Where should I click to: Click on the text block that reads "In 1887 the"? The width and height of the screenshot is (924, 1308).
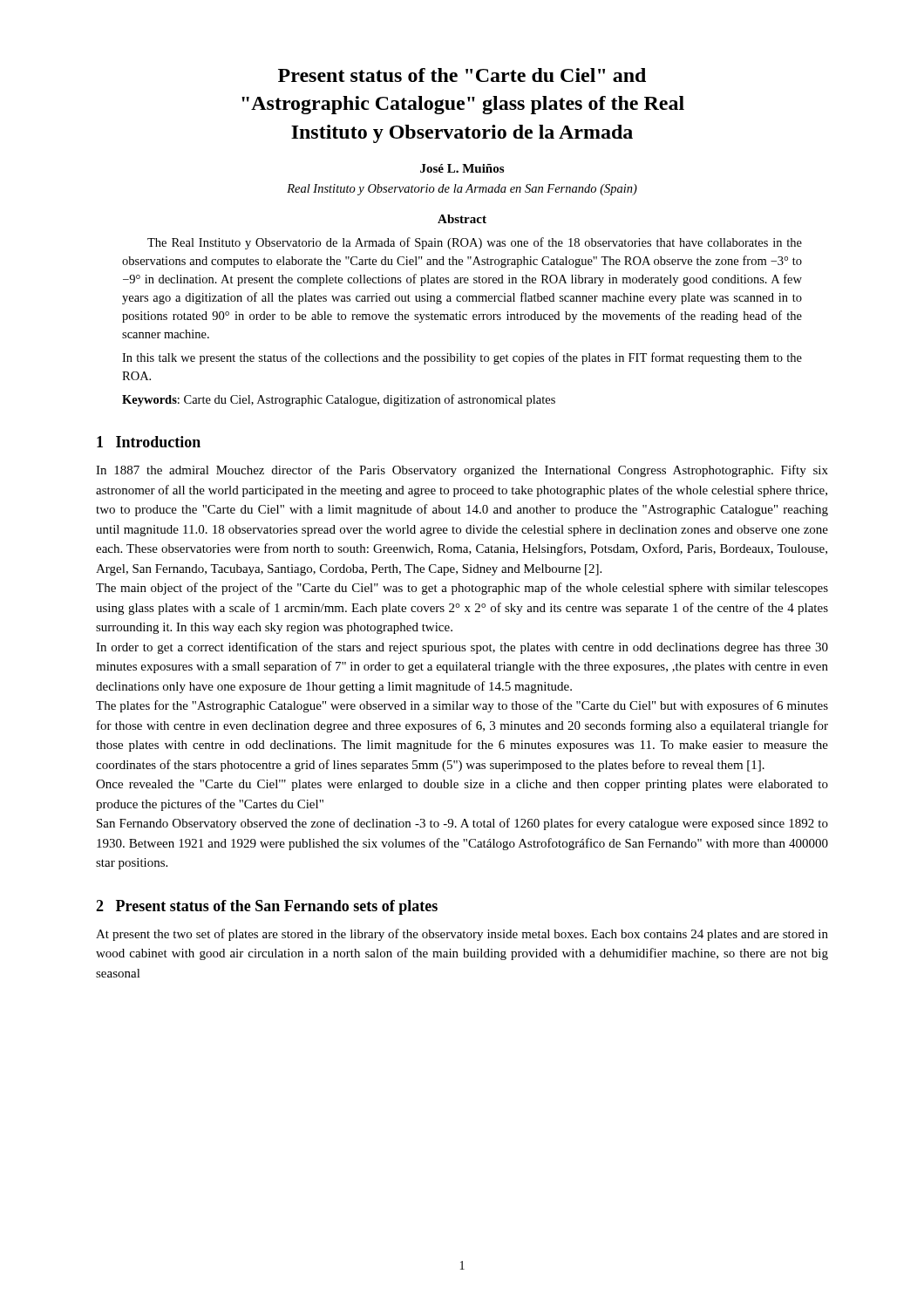(x=462, y=667)
